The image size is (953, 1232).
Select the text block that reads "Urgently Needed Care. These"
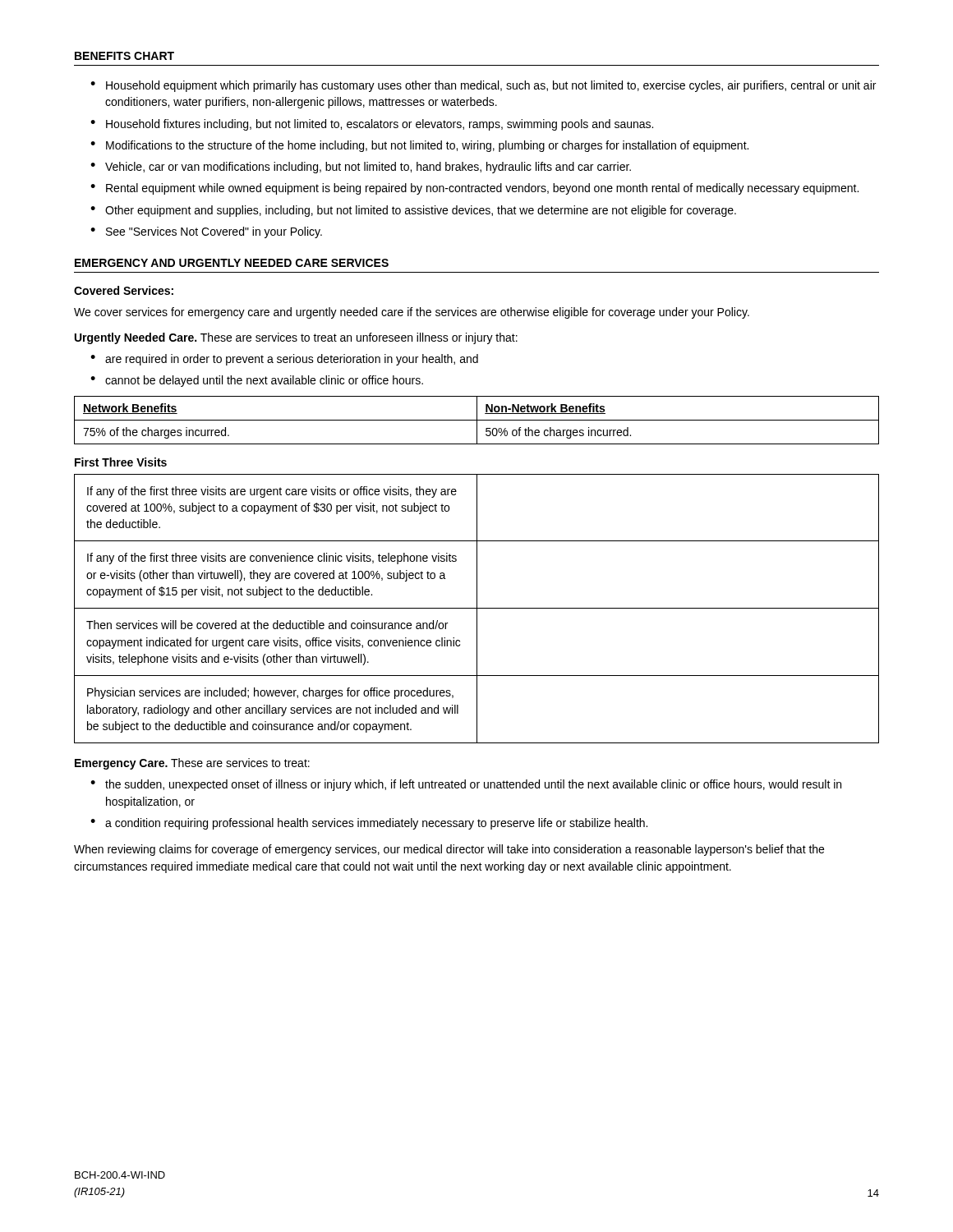point(296,337)
